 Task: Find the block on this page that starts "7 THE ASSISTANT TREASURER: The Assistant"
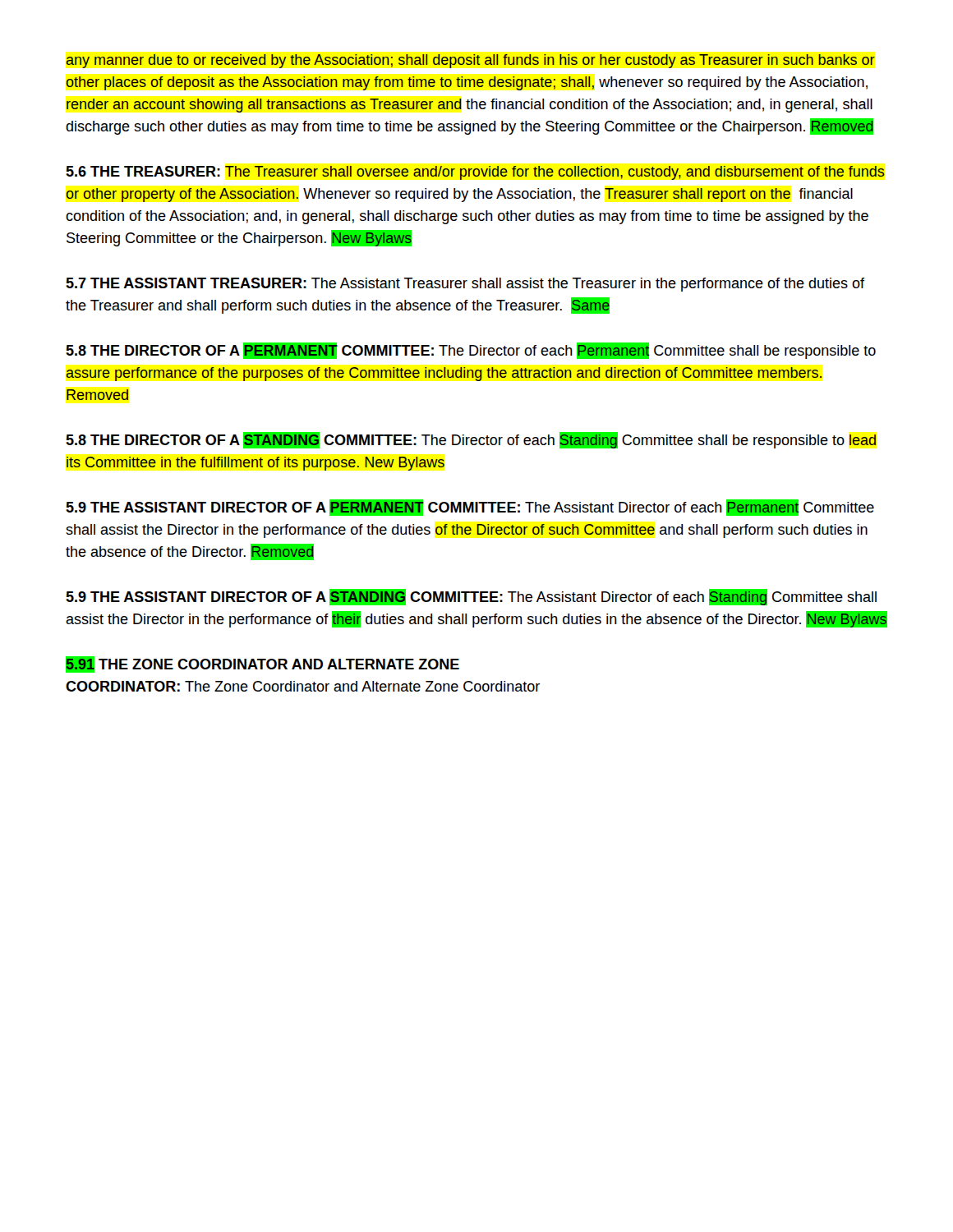click(x=465, y=294)
